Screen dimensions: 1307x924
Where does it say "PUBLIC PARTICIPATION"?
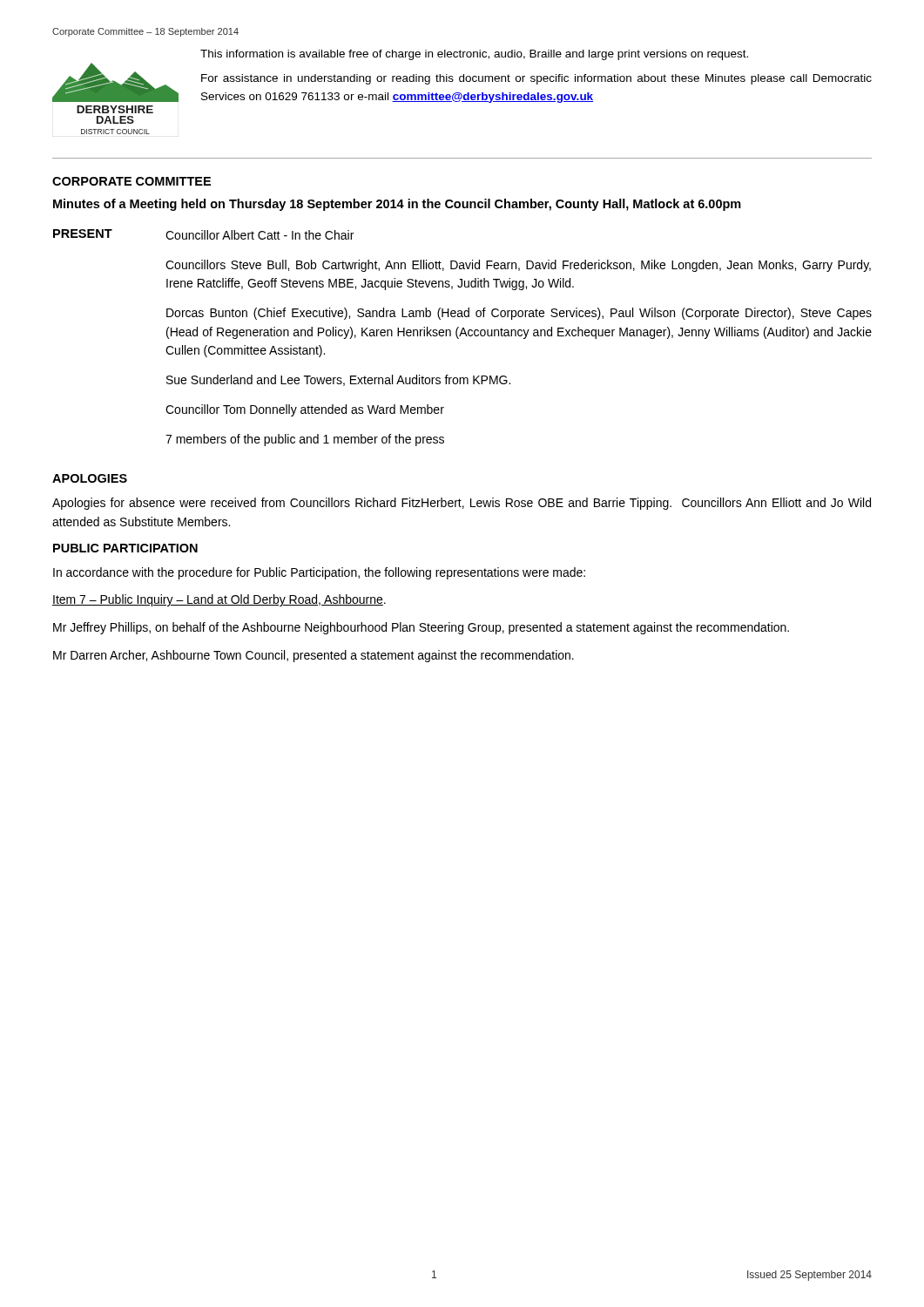point(125,548)
